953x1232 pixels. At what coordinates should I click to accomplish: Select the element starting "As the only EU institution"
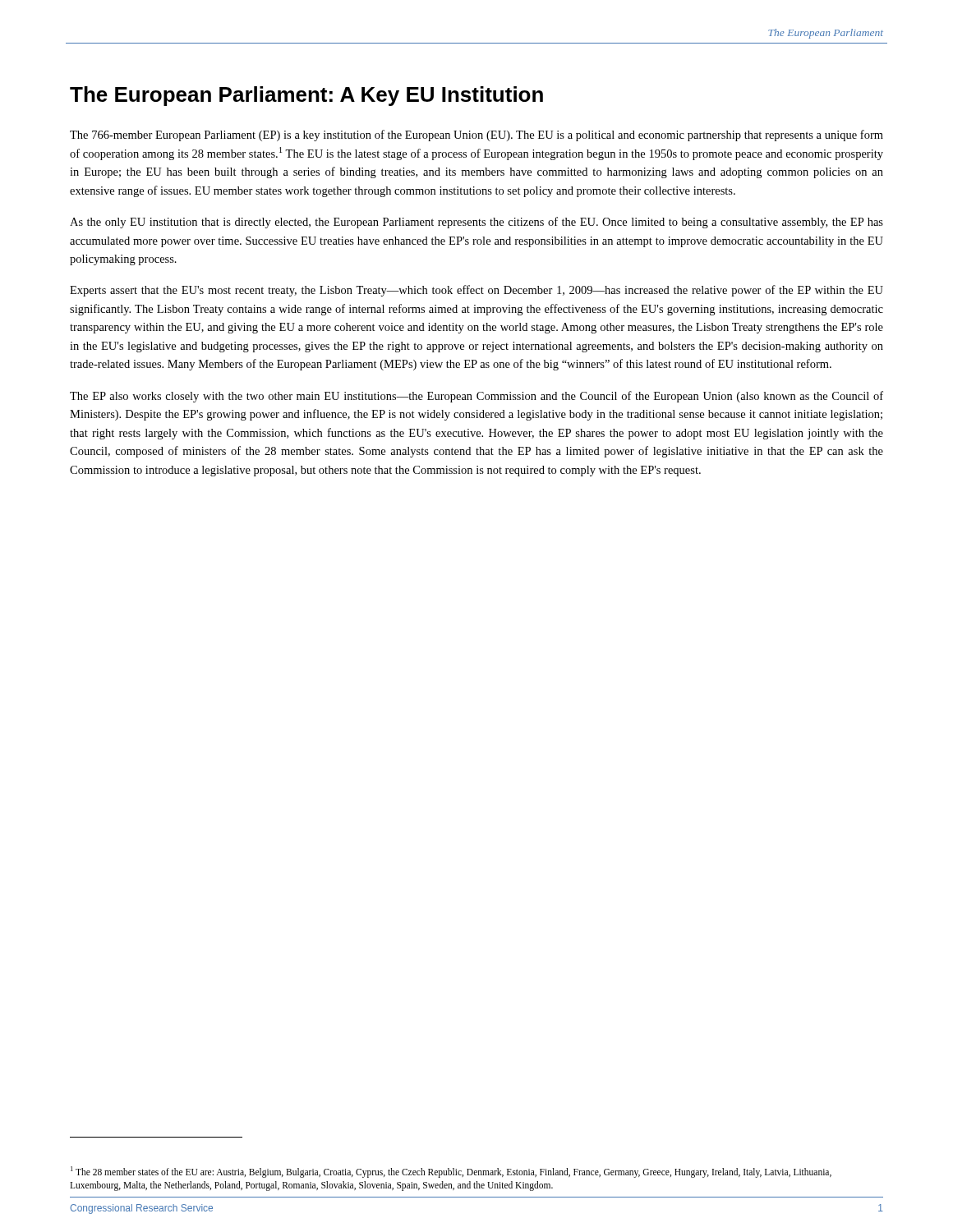tap(476, 240)
